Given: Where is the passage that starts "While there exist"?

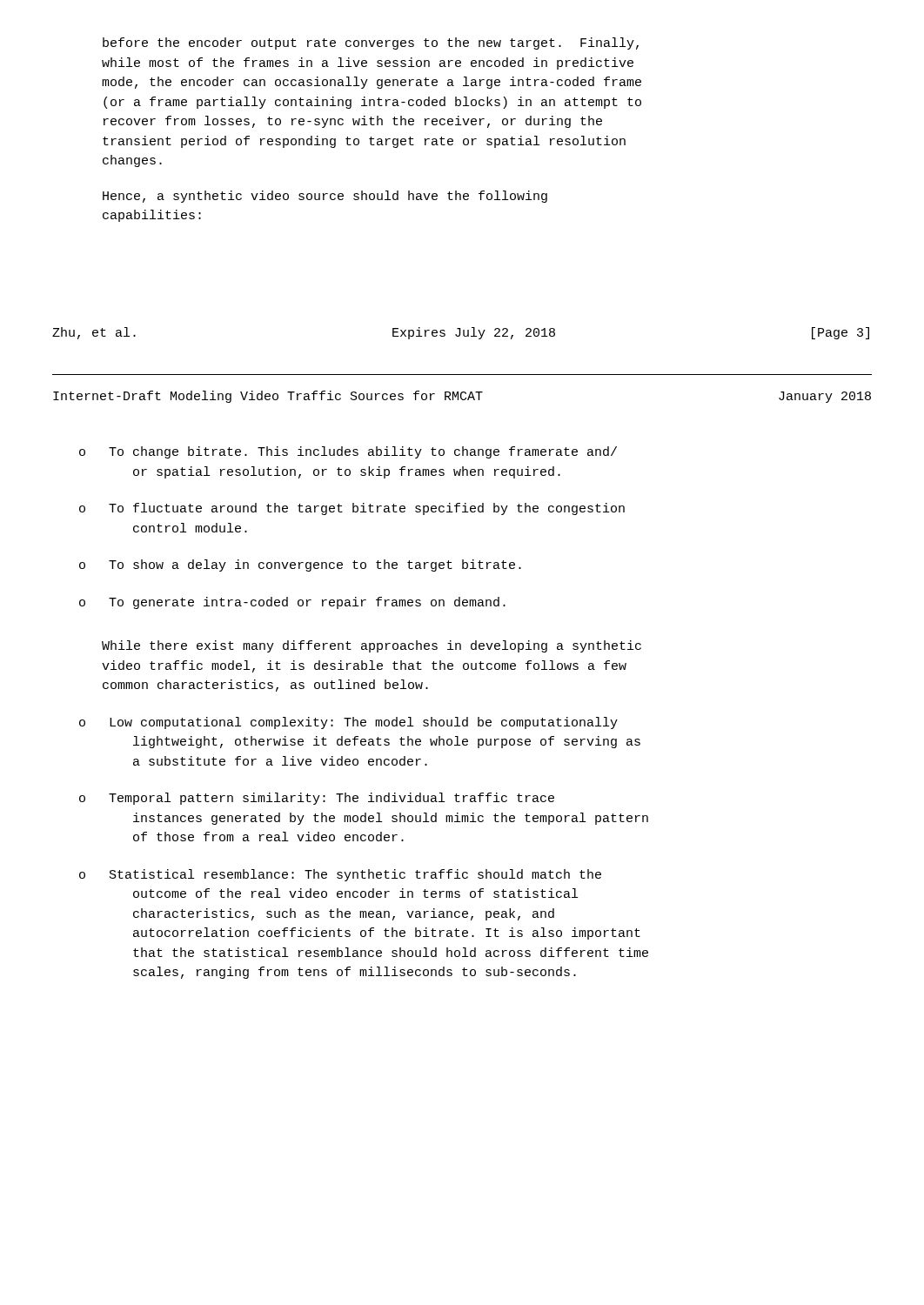Looking at the screenshot, I should pos(360,666).
